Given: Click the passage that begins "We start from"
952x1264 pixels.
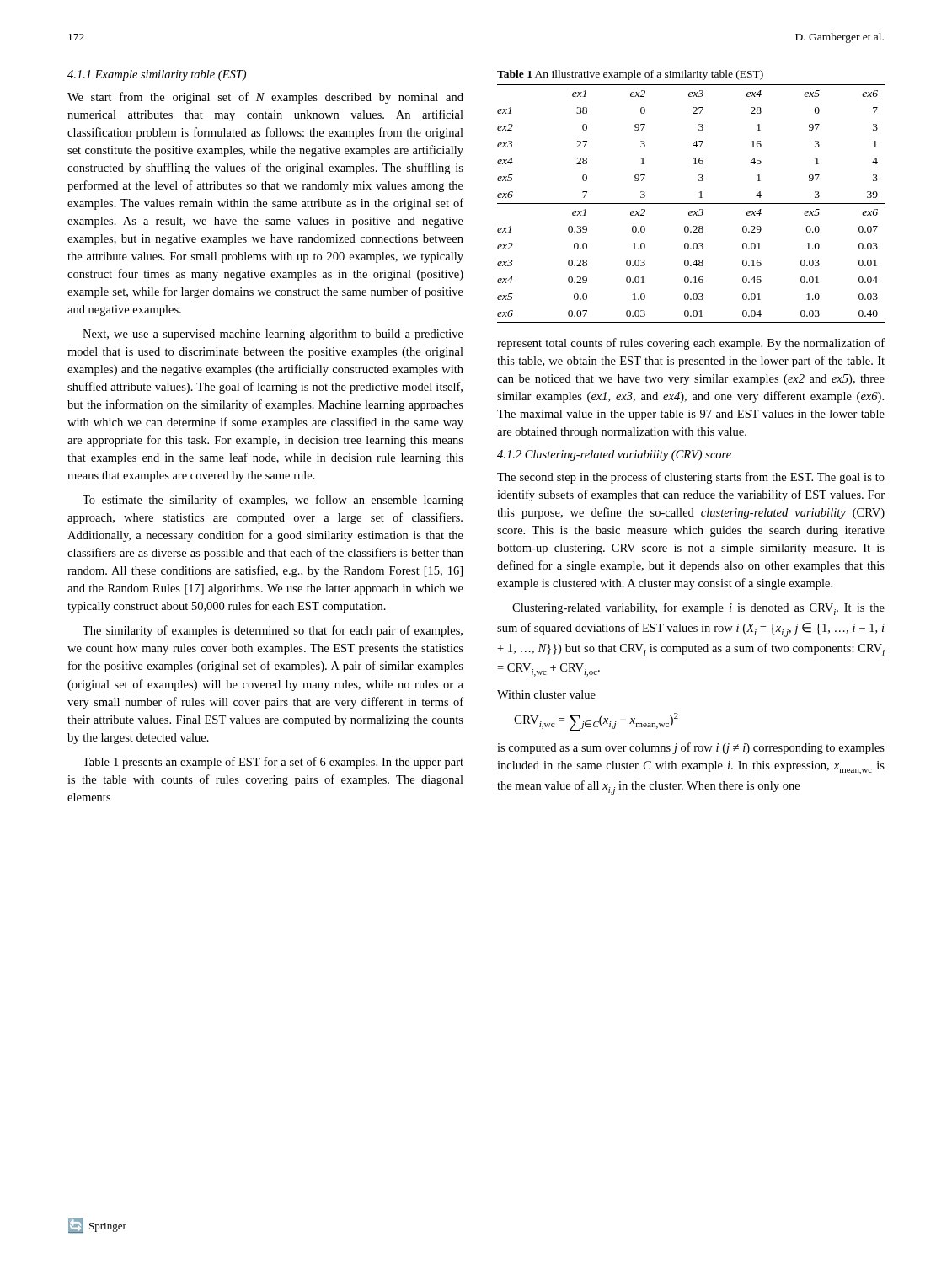Looking at the screenshot, I should coord(265,204).
